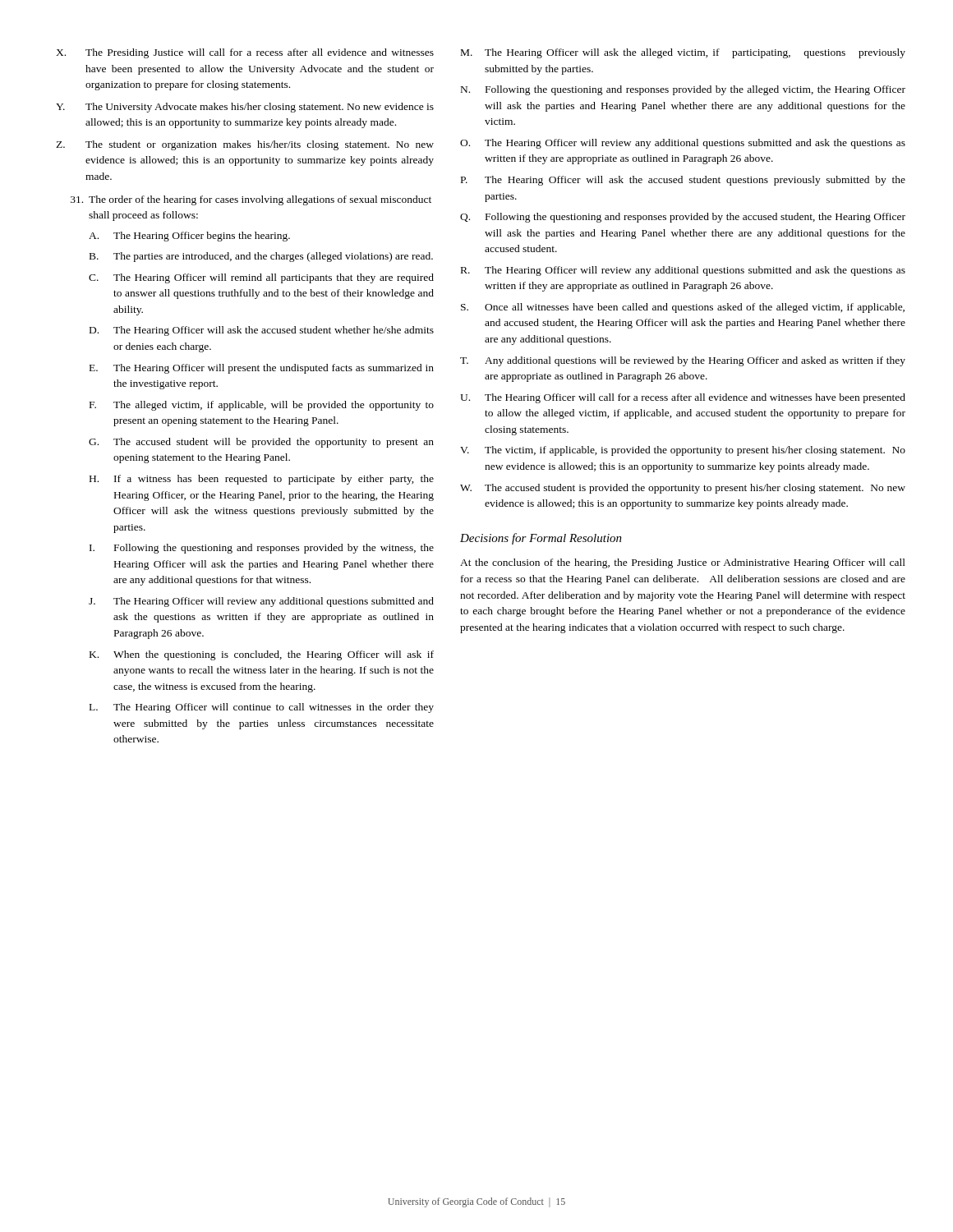Locate the block of text that opens with "R. The Hearing Officer"
Image resolution: width=953 pixels, height=1232 pixels.
(x=683, y=278)
